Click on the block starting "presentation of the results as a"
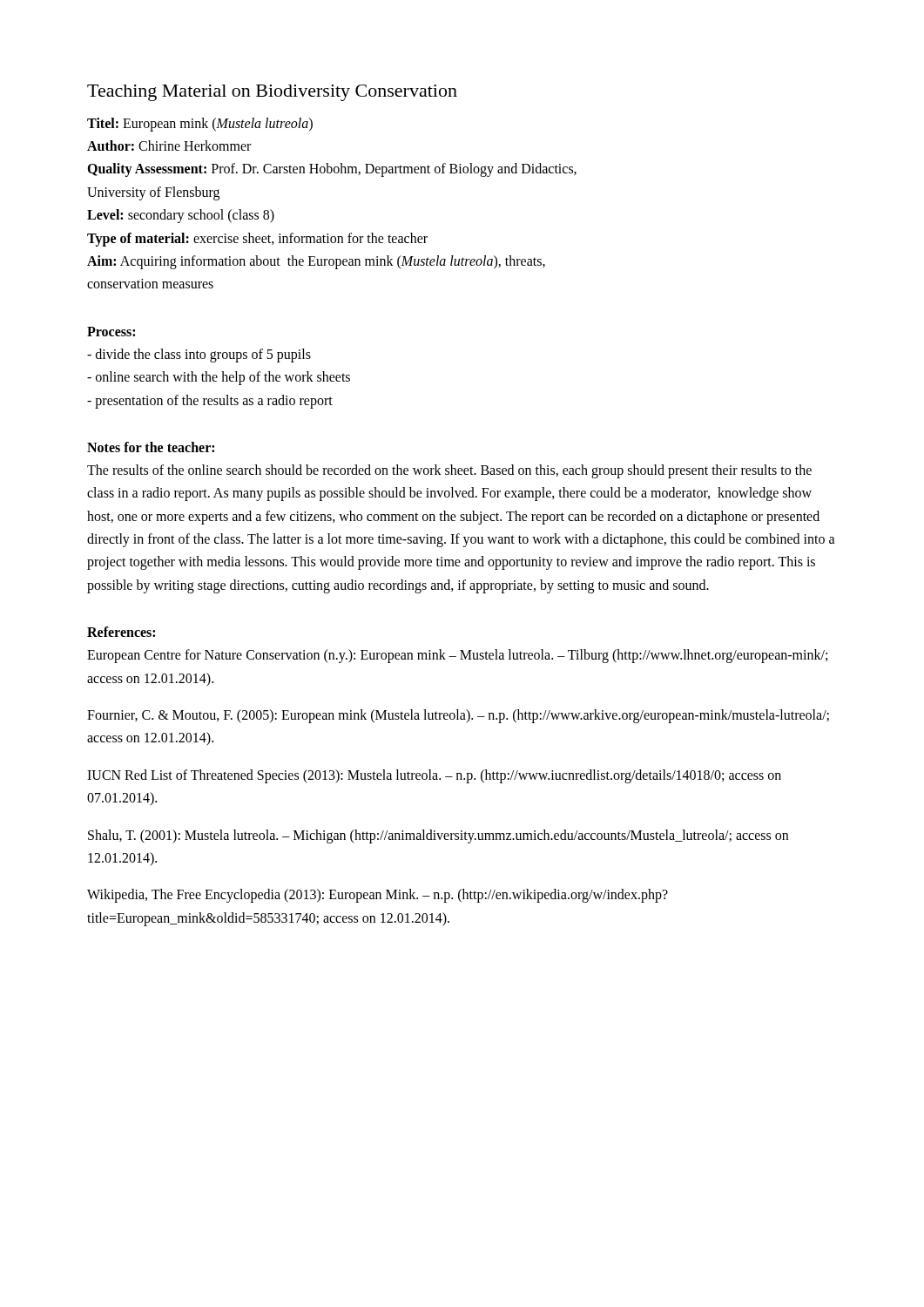 tap(210, 400)
